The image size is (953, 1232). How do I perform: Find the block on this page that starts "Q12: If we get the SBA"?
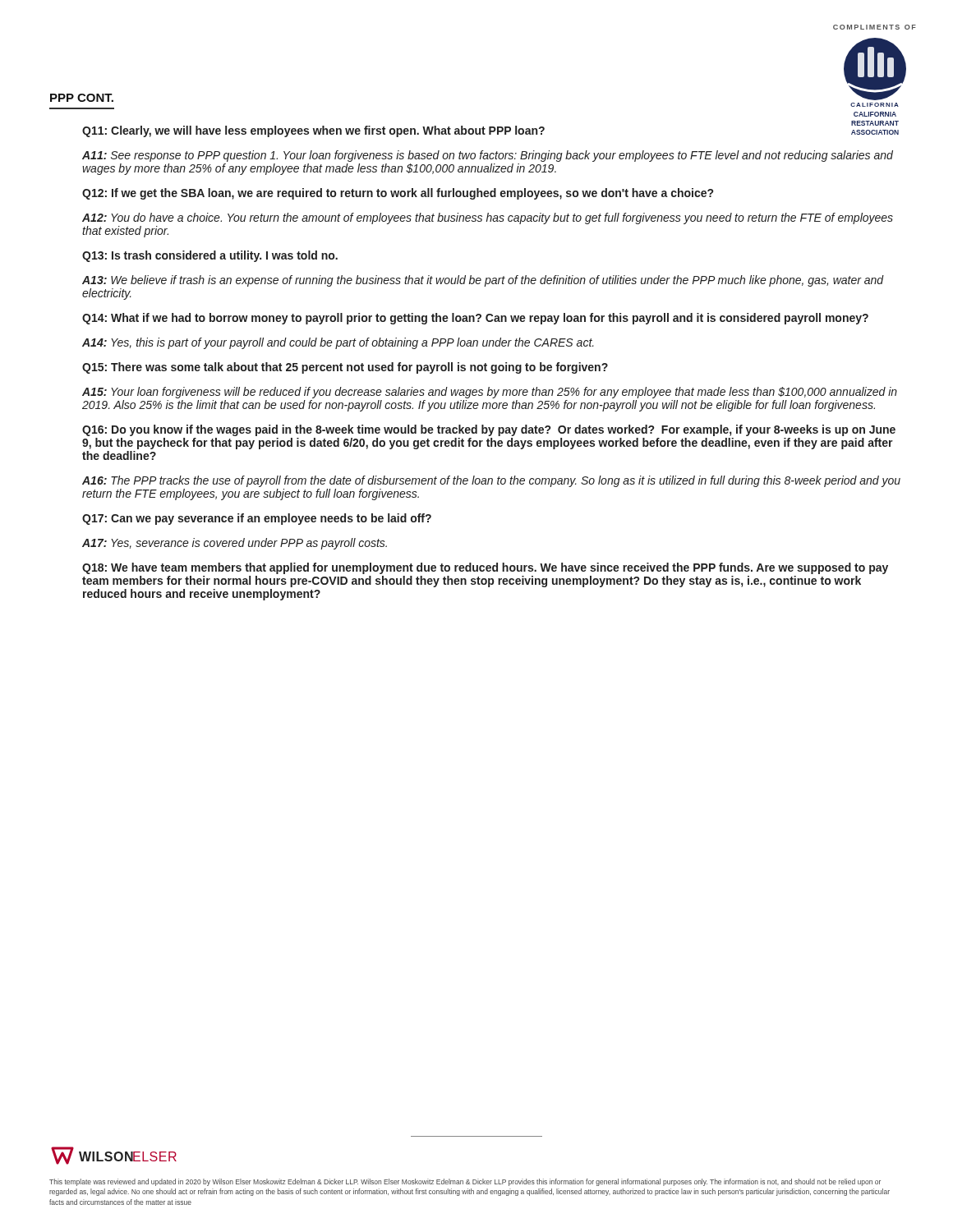tap(493, 193)
